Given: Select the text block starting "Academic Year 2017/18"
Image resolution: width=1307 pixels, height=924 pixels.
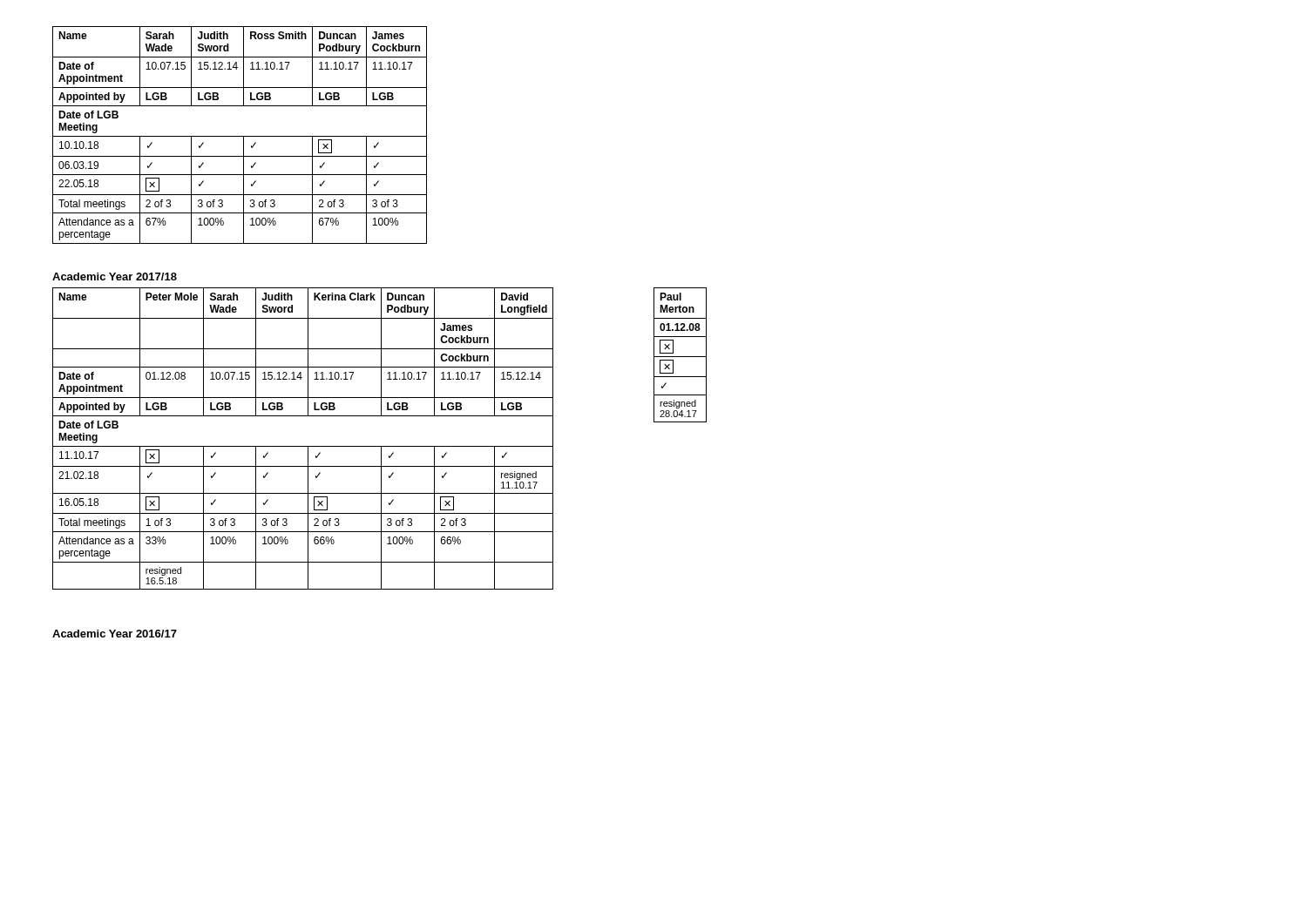Looking at the screenshot, I should coord(114,277).
